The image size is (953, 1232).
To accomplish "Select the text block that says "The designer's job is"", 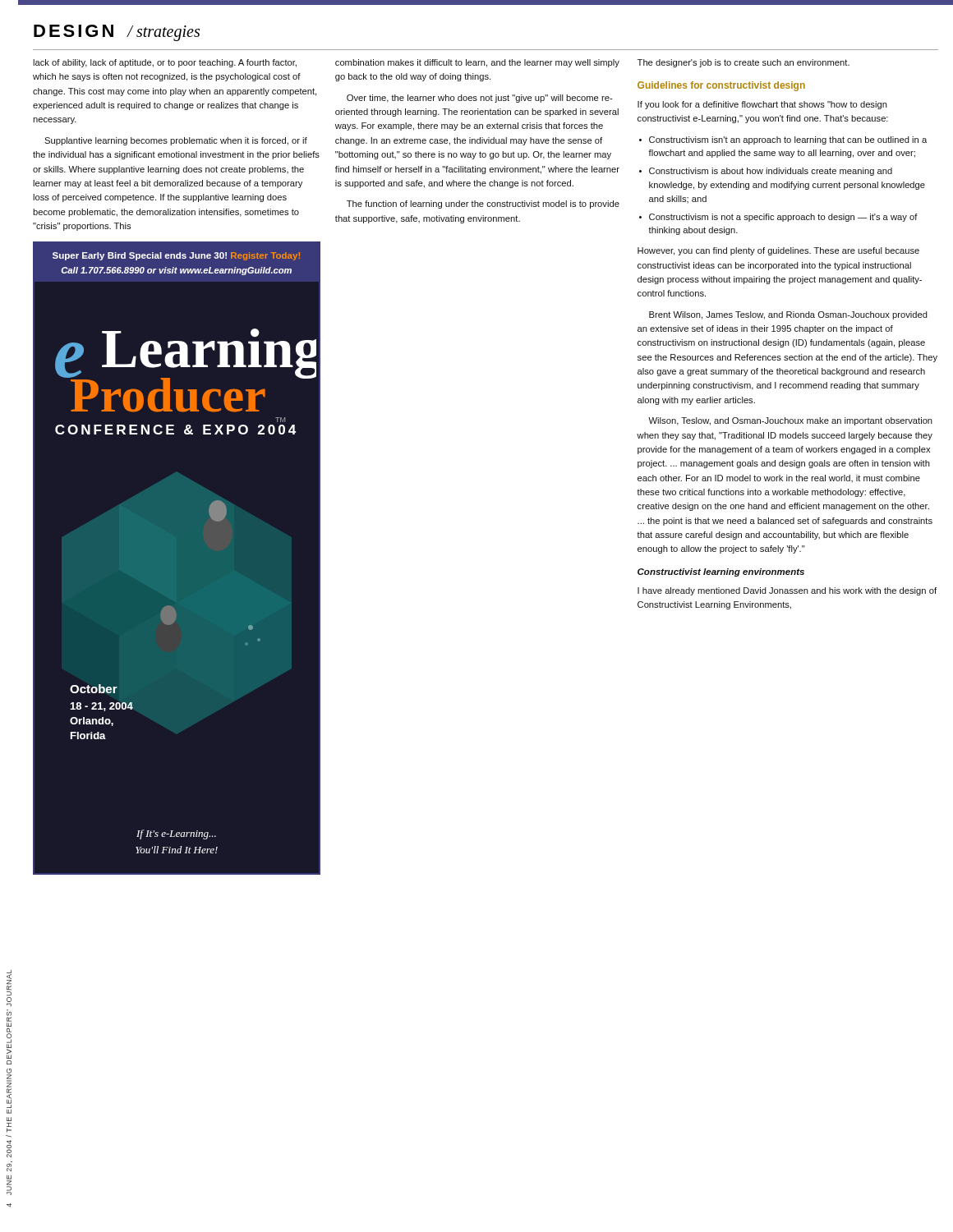I will pyautogui.click(x=788, y=63).
